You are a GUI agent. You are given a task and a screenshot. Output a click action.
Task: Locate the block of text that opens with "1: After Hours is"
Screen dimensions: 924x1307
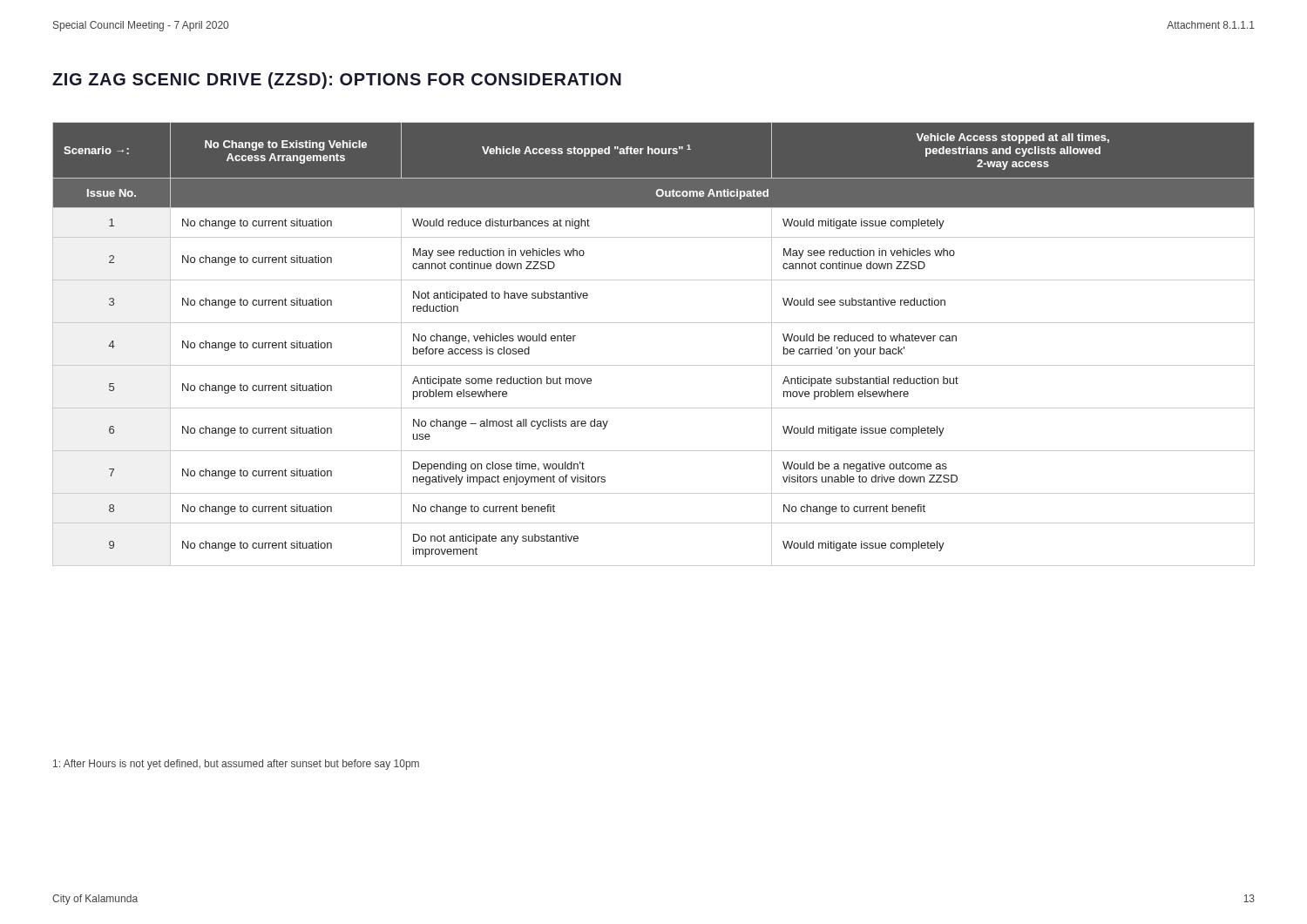coord(236,764)
